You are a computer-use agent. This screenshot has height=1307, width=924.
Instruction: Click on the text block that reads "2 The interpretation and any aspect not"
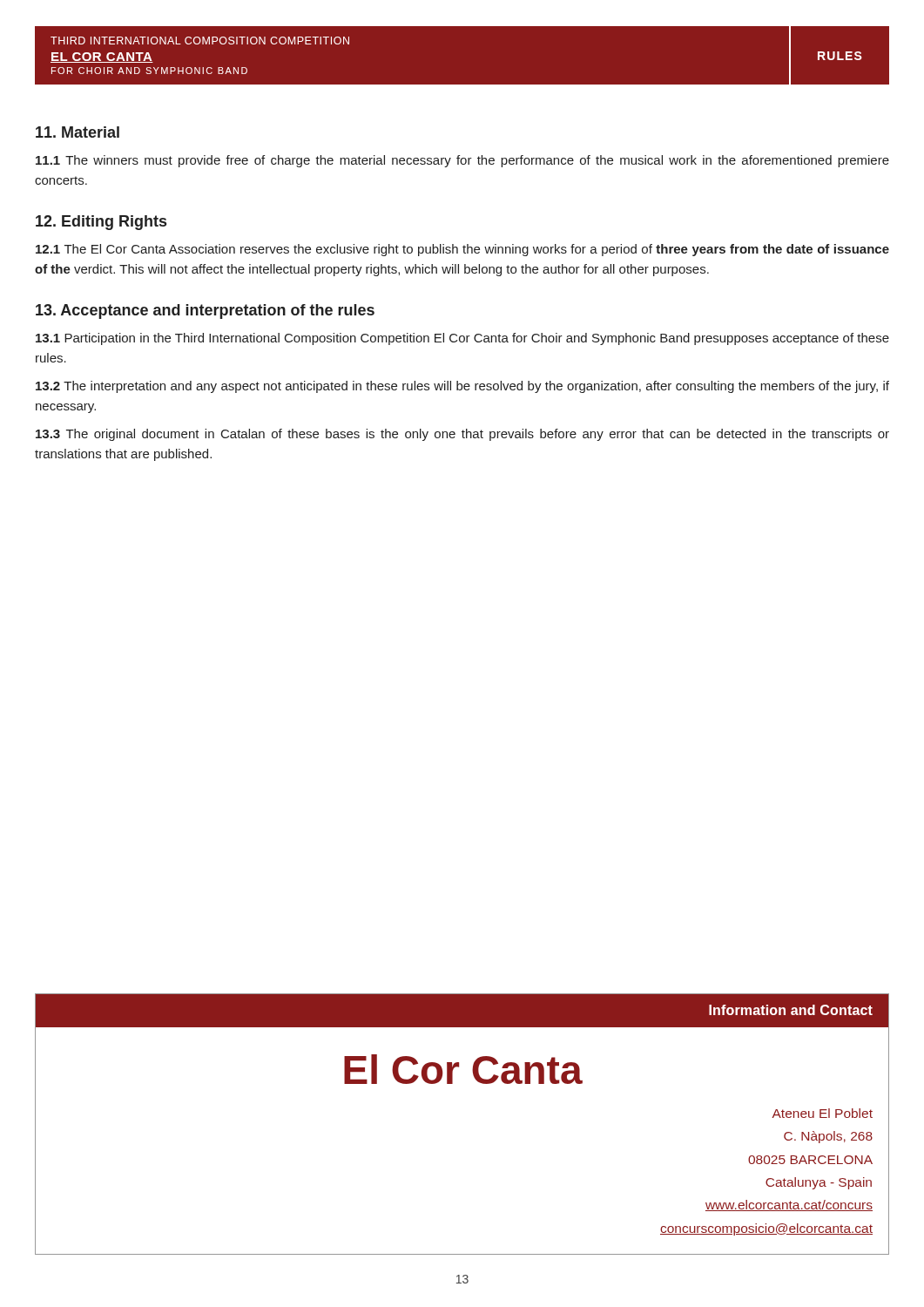[462, 395]
